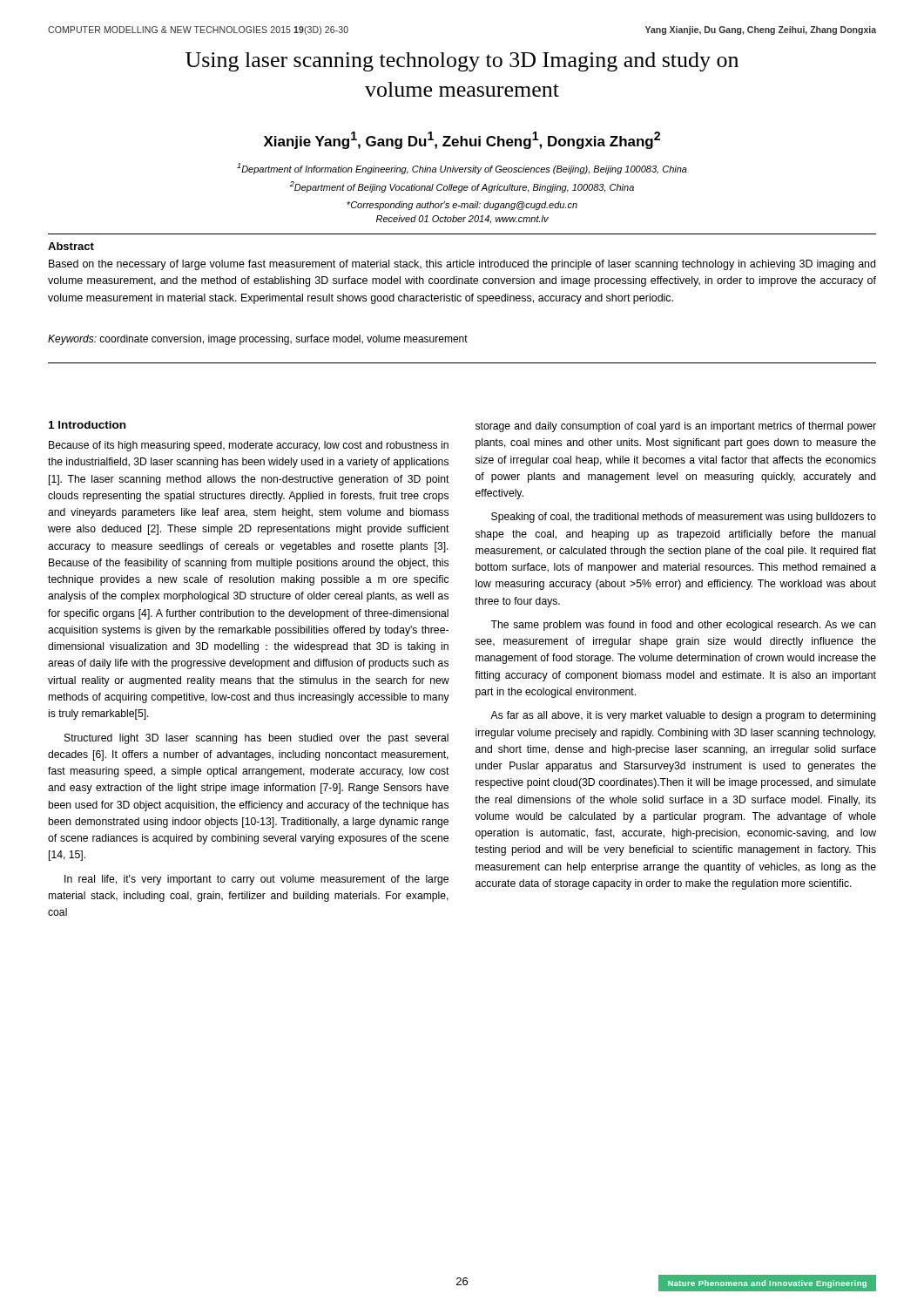Select the text block that reads "Keywords: coordinate conversion, image processing, surface"

[462, 339]
